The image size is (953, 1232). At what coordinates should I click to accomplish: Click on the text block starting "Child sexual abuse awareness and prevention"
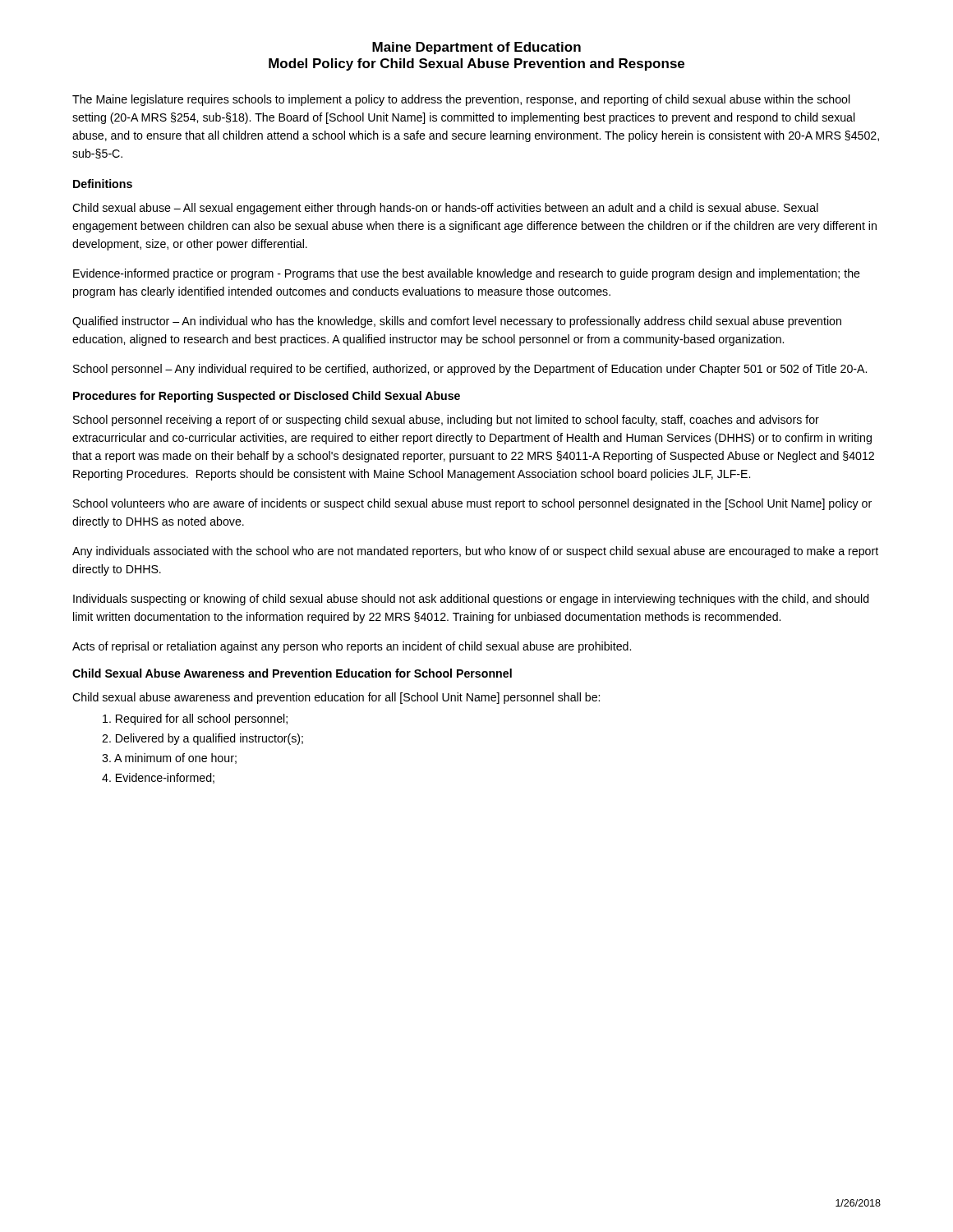click(337, 697)
